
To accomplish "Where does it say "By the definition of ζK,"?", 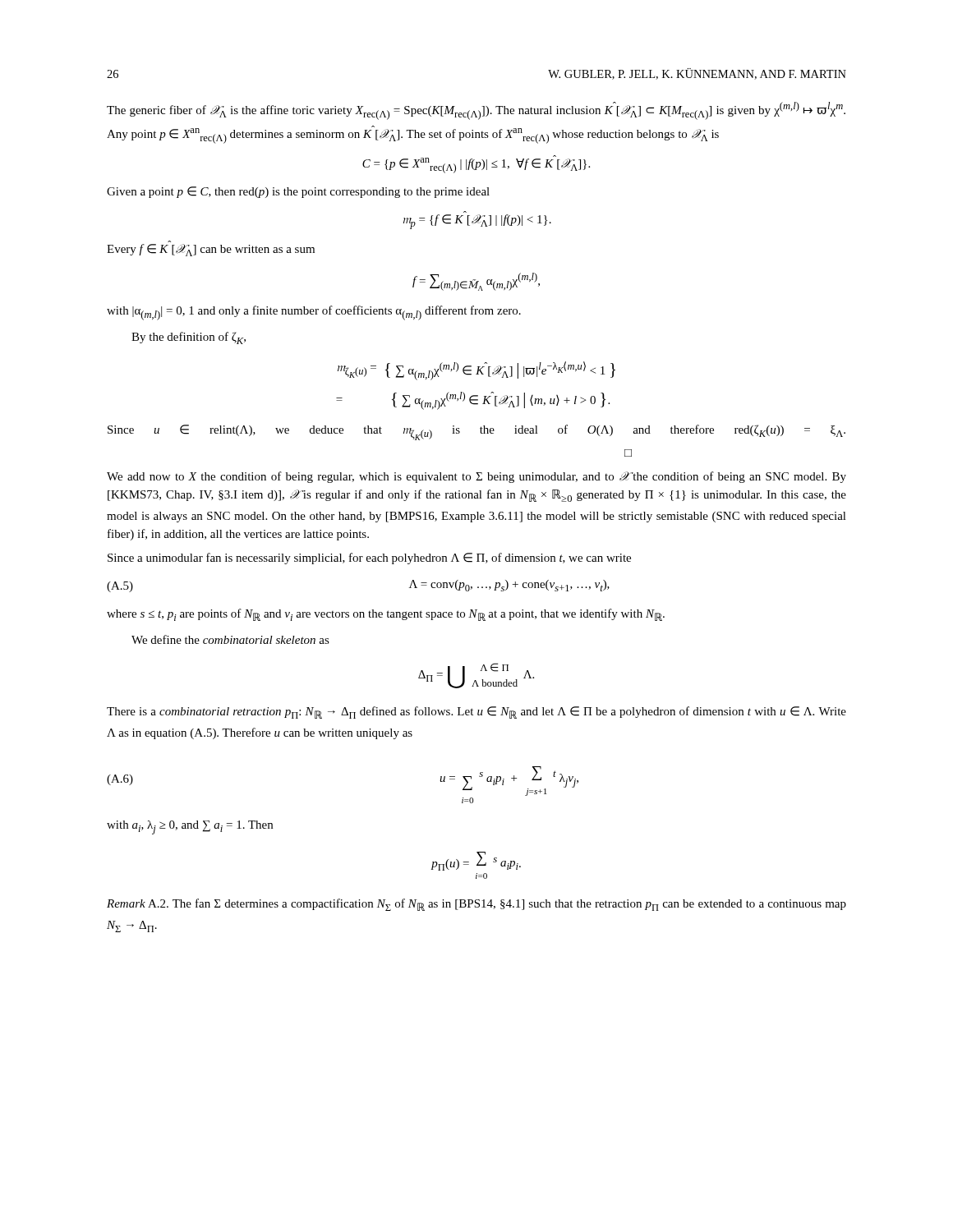I will 189,338.
